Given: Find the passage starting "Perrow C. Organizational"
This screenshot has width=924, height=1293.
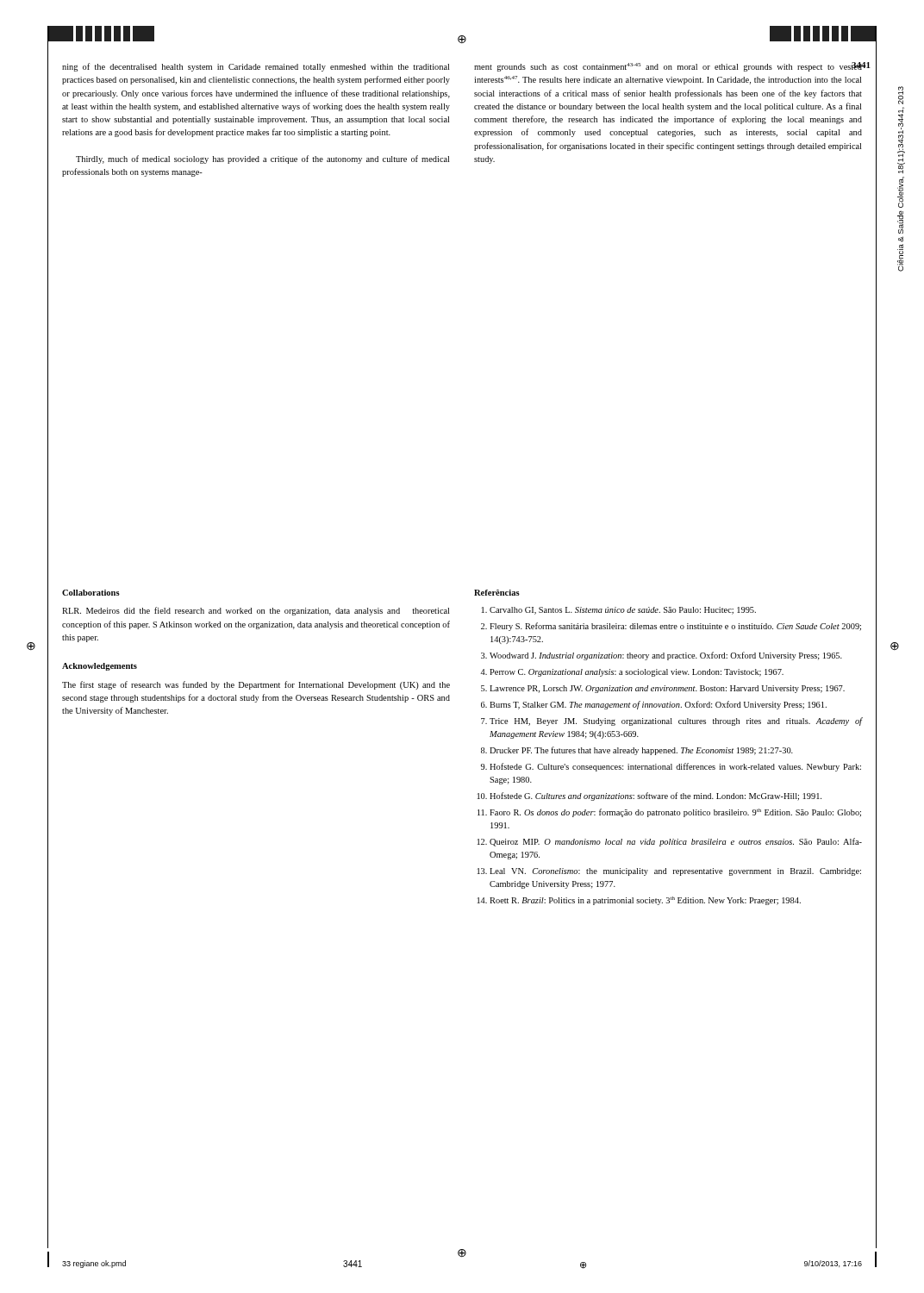Looking at the screenshot, I should [x=637, y=672].
